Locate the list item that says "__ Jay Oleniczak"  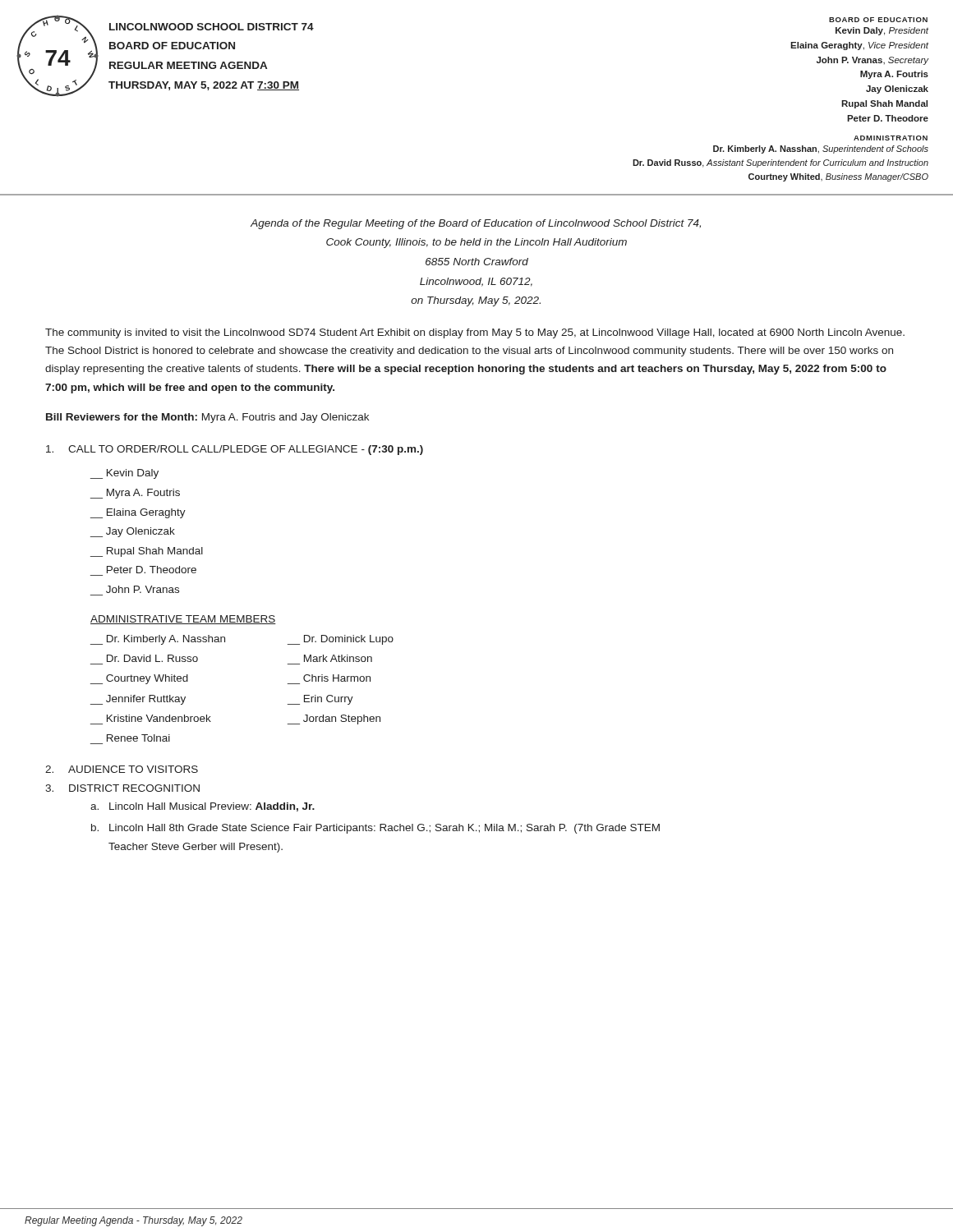tap(133, 531)
